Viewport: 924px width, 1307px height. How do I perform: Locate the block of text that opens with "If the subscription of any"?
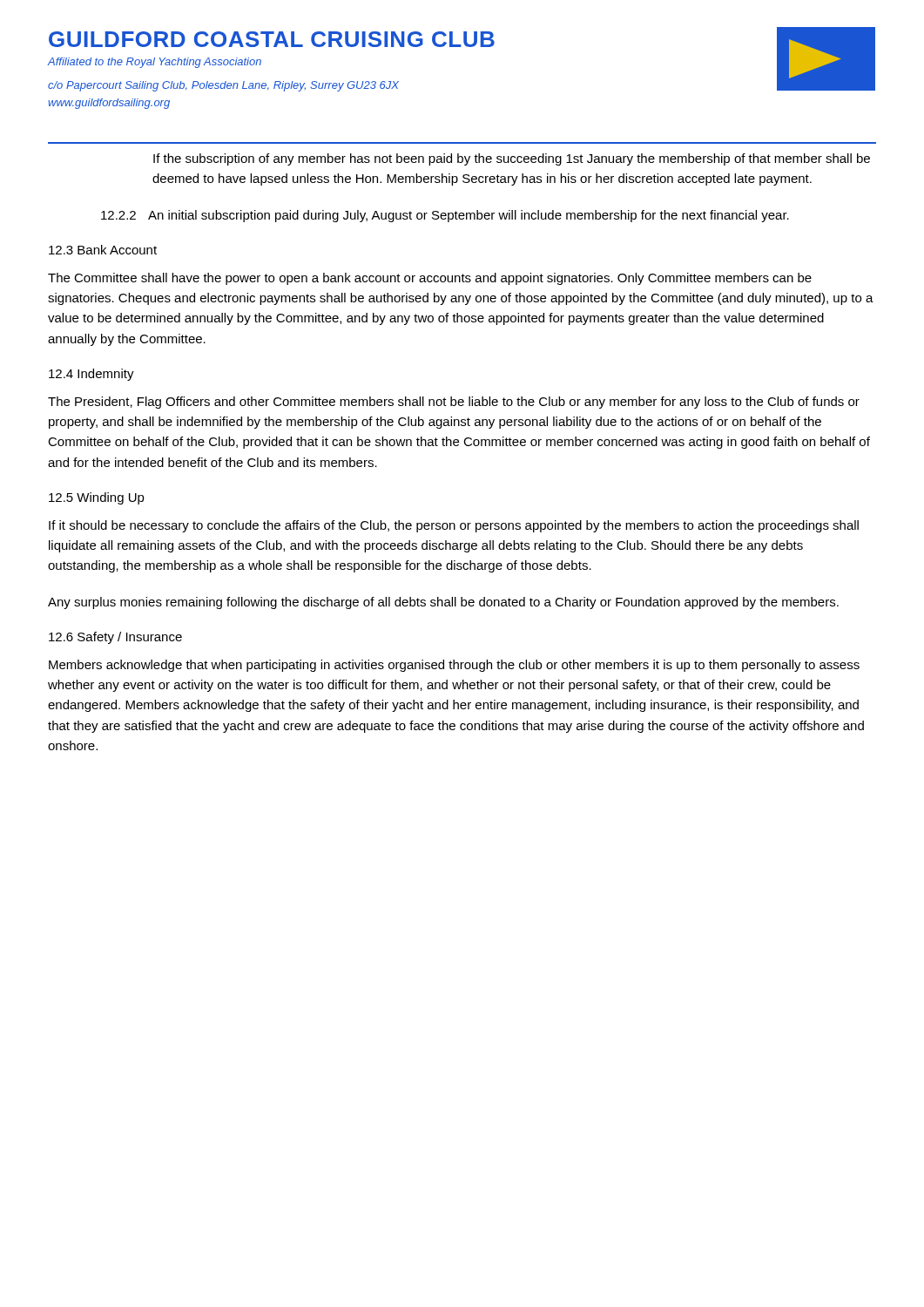[514, 168]
